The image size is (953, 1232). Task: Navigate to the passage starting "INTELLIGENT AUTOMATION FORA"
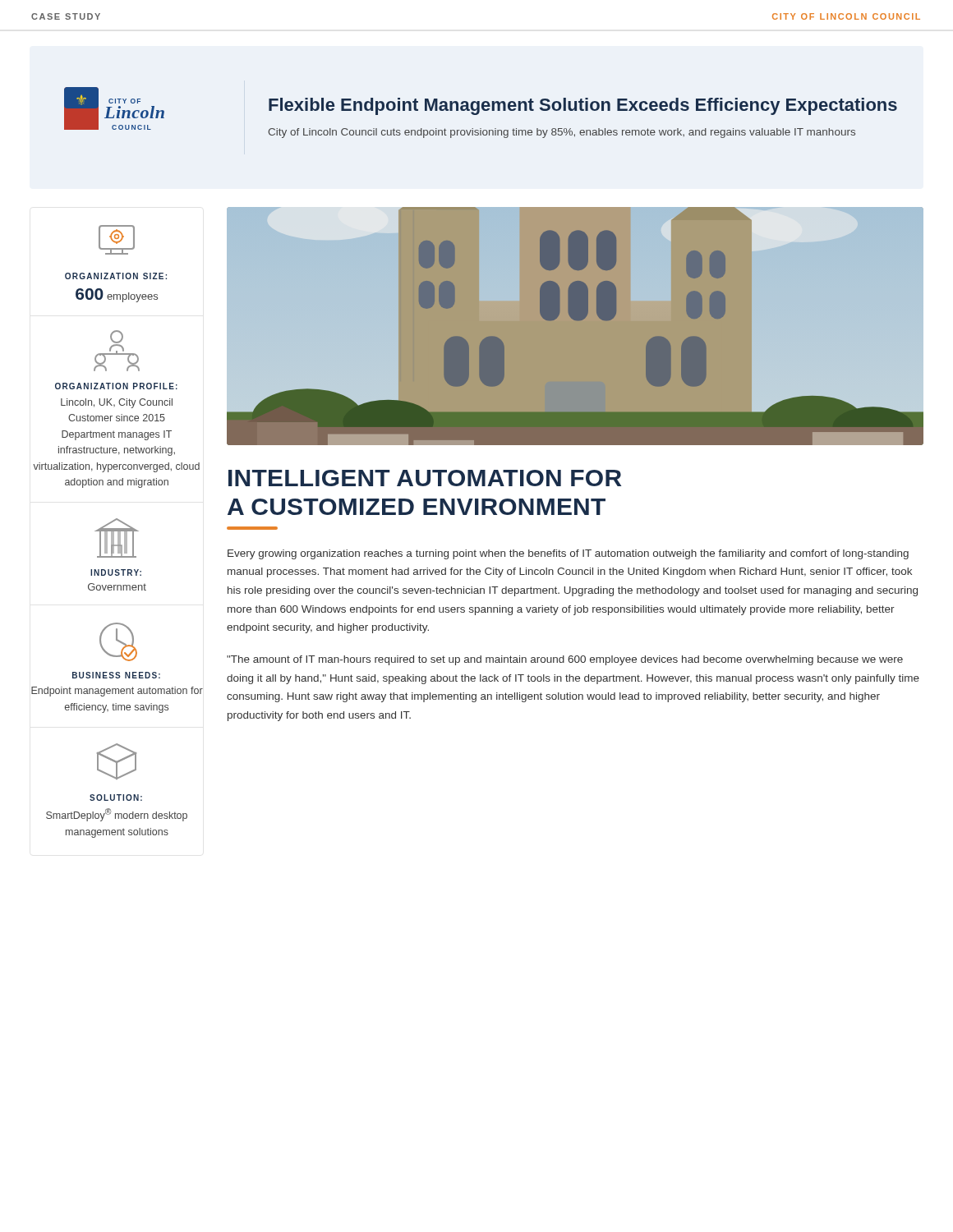pyautogui.click(x=424, y=492)
